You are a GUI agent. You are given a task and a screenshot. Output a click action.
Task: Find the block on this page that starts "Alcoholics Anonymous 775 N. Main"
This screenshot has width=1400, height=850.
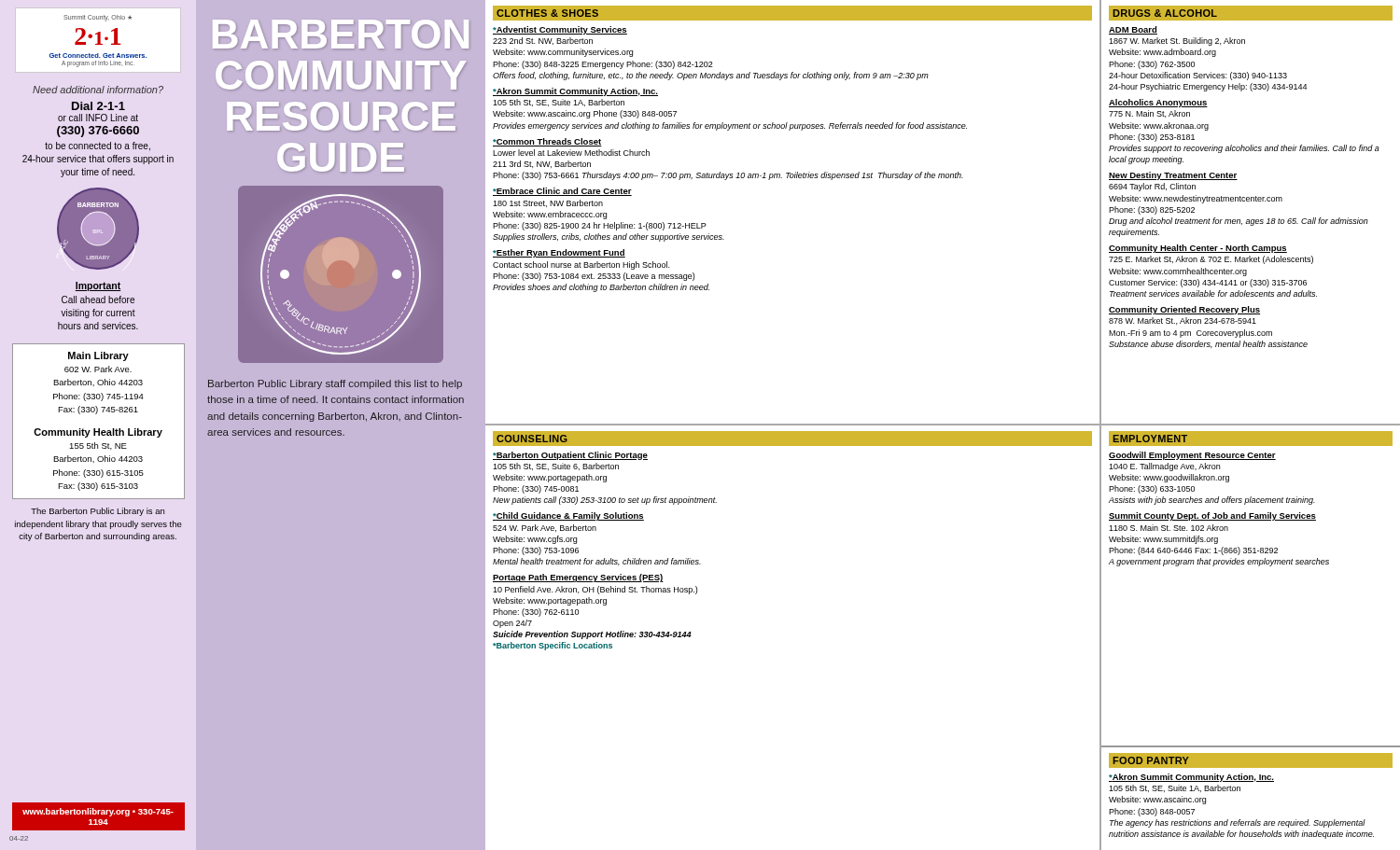click(x=1158, y=103)
